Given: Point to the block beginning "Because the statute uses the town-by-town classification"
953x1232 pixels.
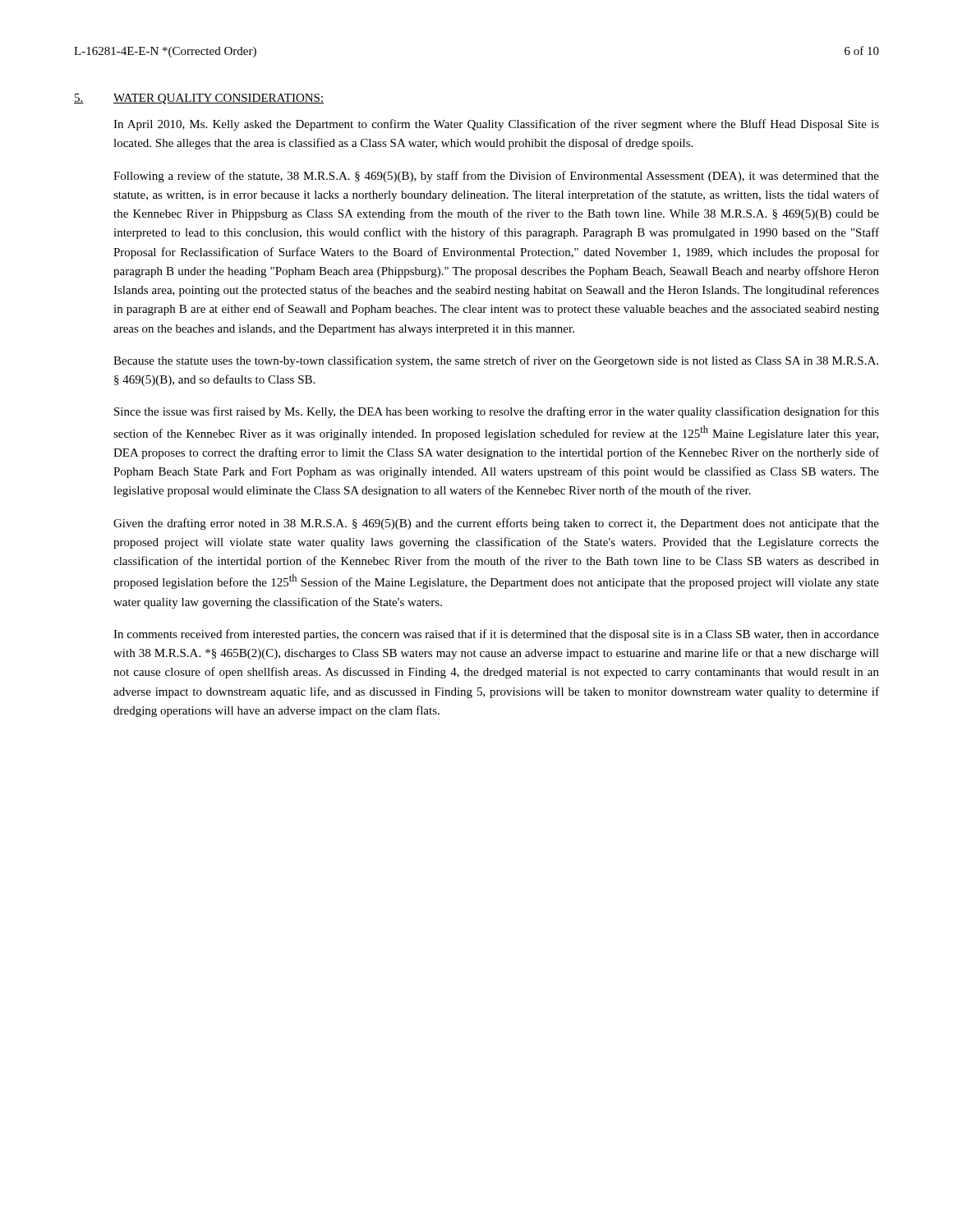Looking at the screenshot, I should pos(496,370).
